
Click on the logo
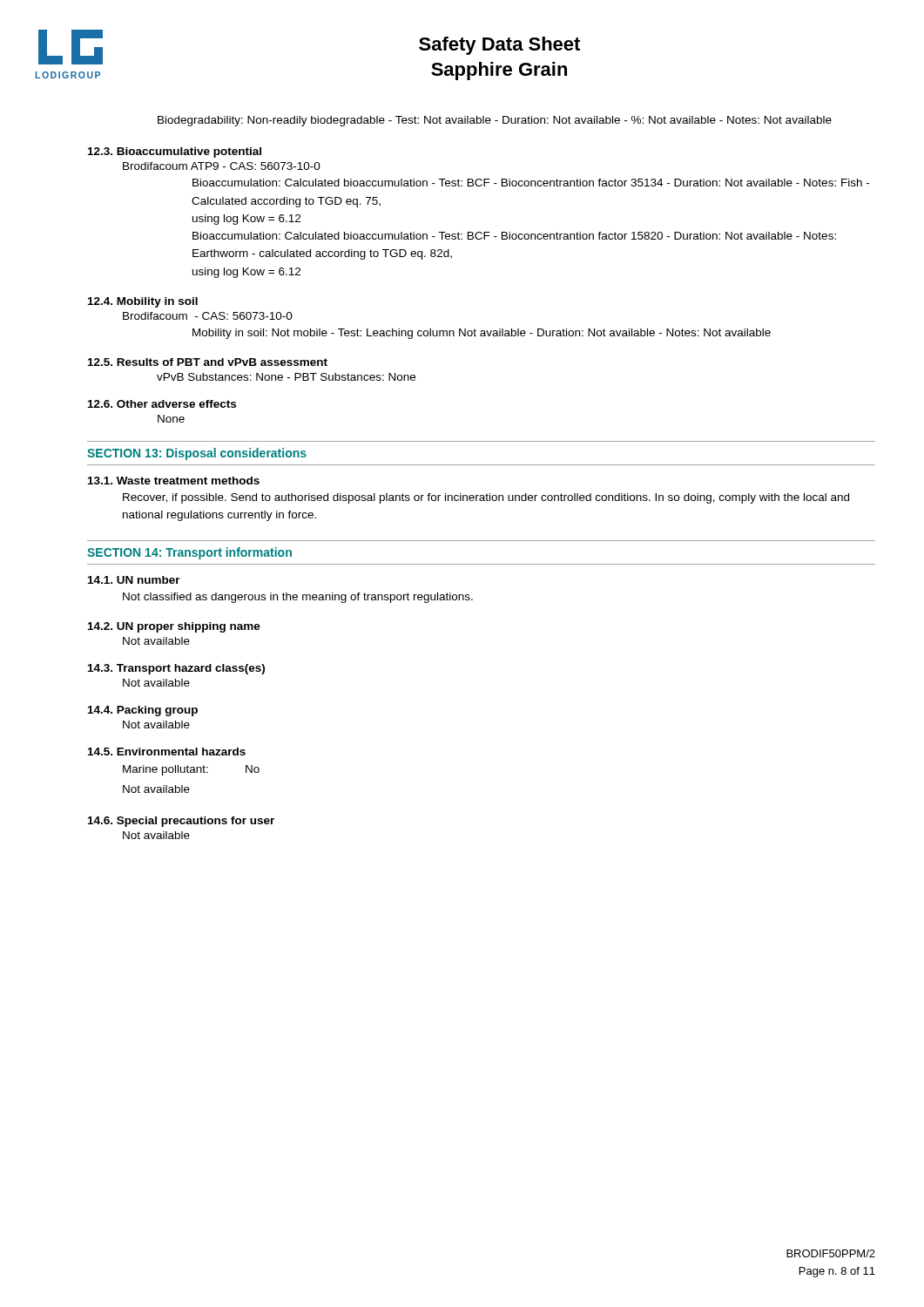point(72,57)
